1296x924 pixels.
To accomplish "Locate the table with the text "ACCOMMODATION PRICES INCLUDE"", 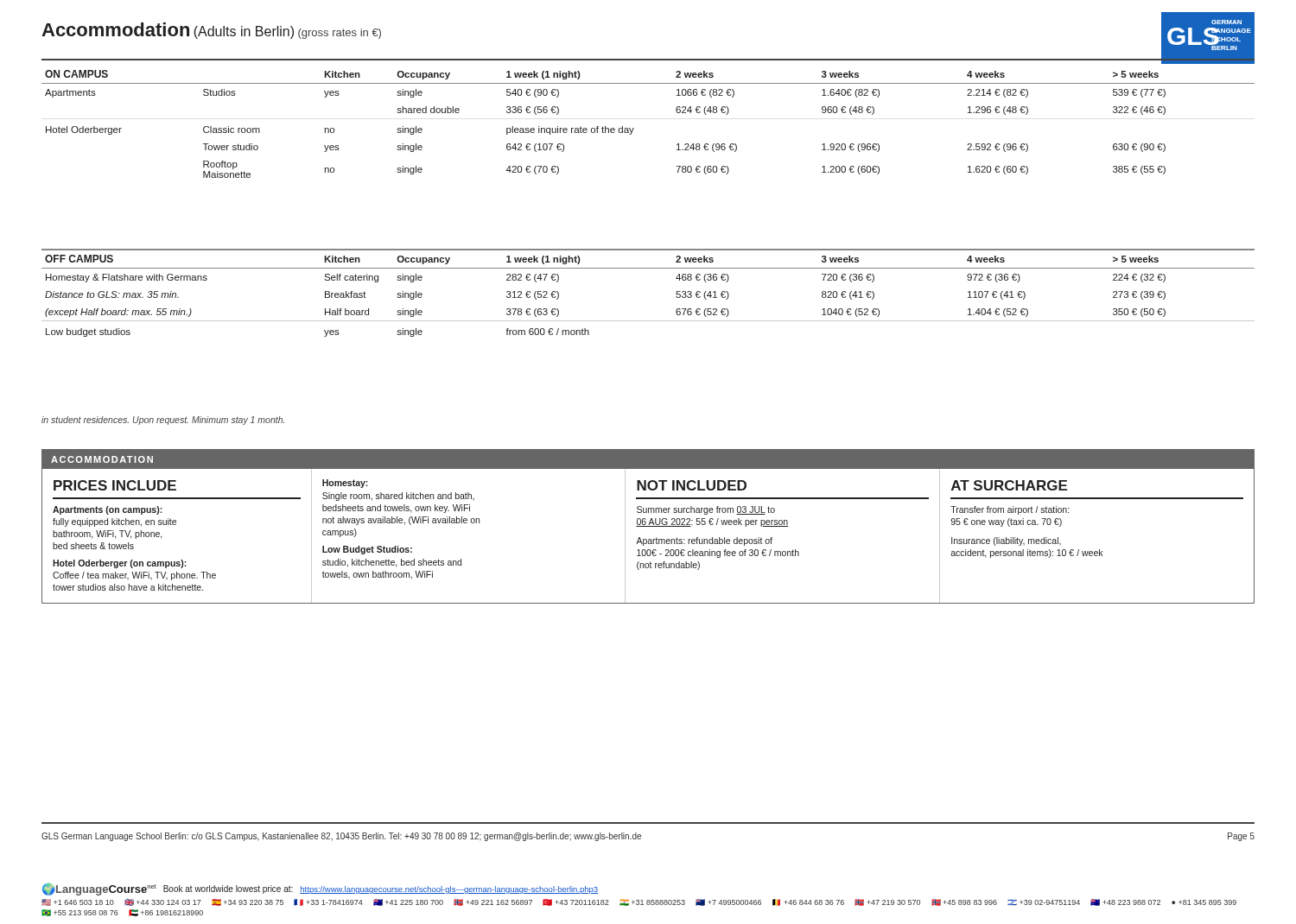I will [x=648, y=526].
